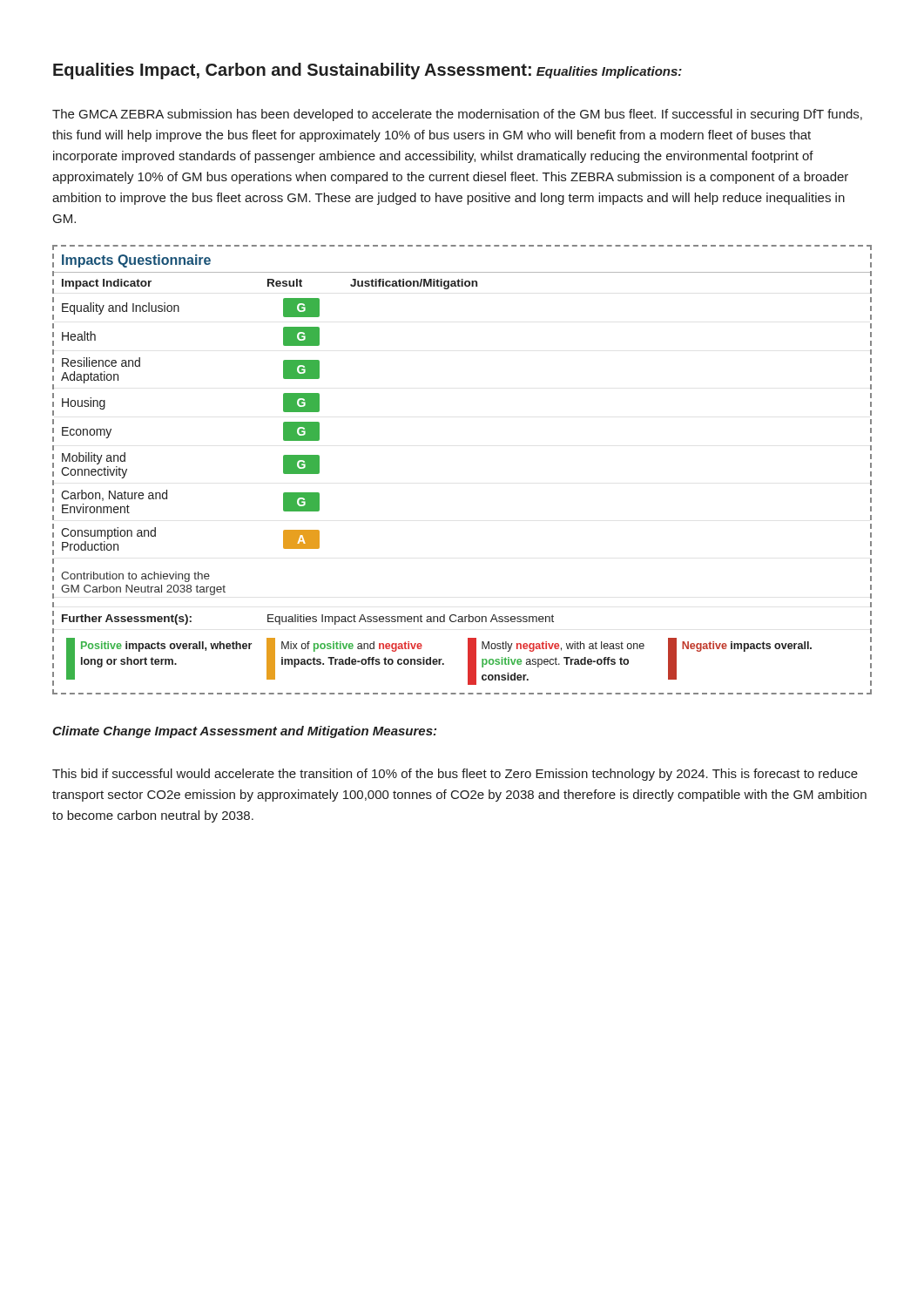Screen dimensions: 1307x924
Task: Locate the element starting "Equalities Impact, Carbon and Sustainability Assessment:"
Action: click(x=292, y=70)
